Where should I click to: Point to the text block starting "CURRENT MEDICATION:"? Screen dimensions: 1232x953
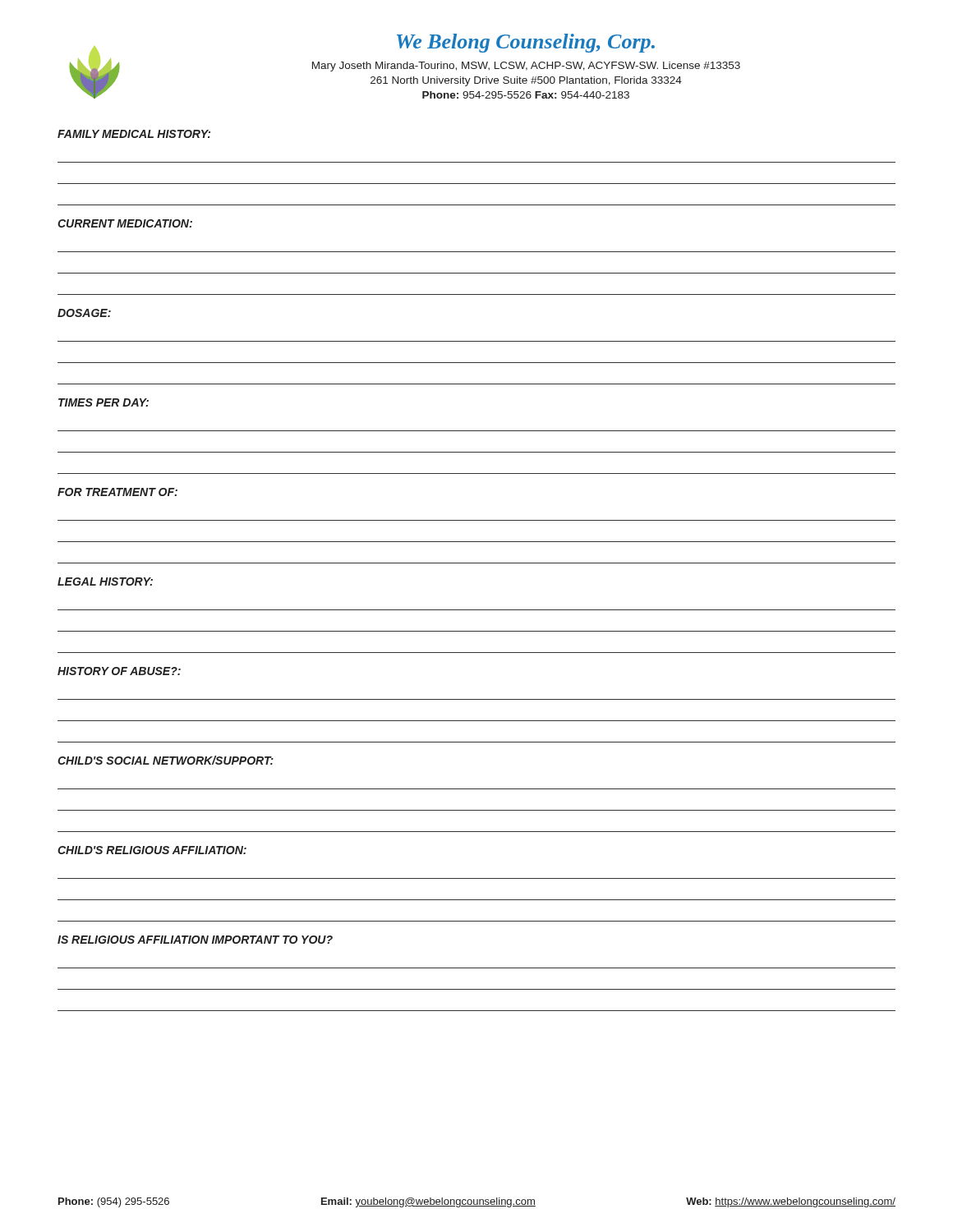point(125,223)
